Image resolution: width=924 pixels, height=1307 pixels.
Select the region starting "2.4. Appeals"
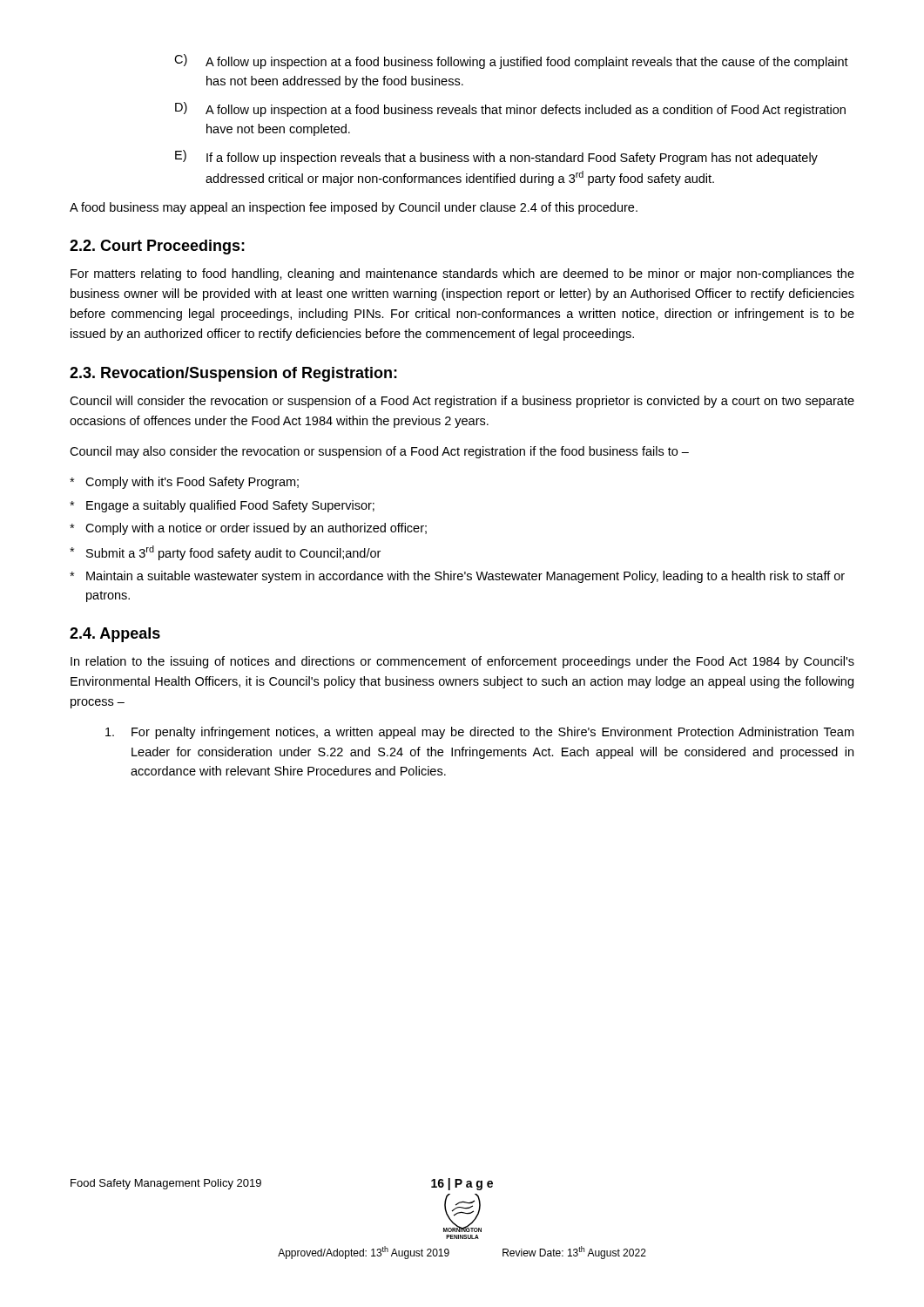[x=115, y=633]
